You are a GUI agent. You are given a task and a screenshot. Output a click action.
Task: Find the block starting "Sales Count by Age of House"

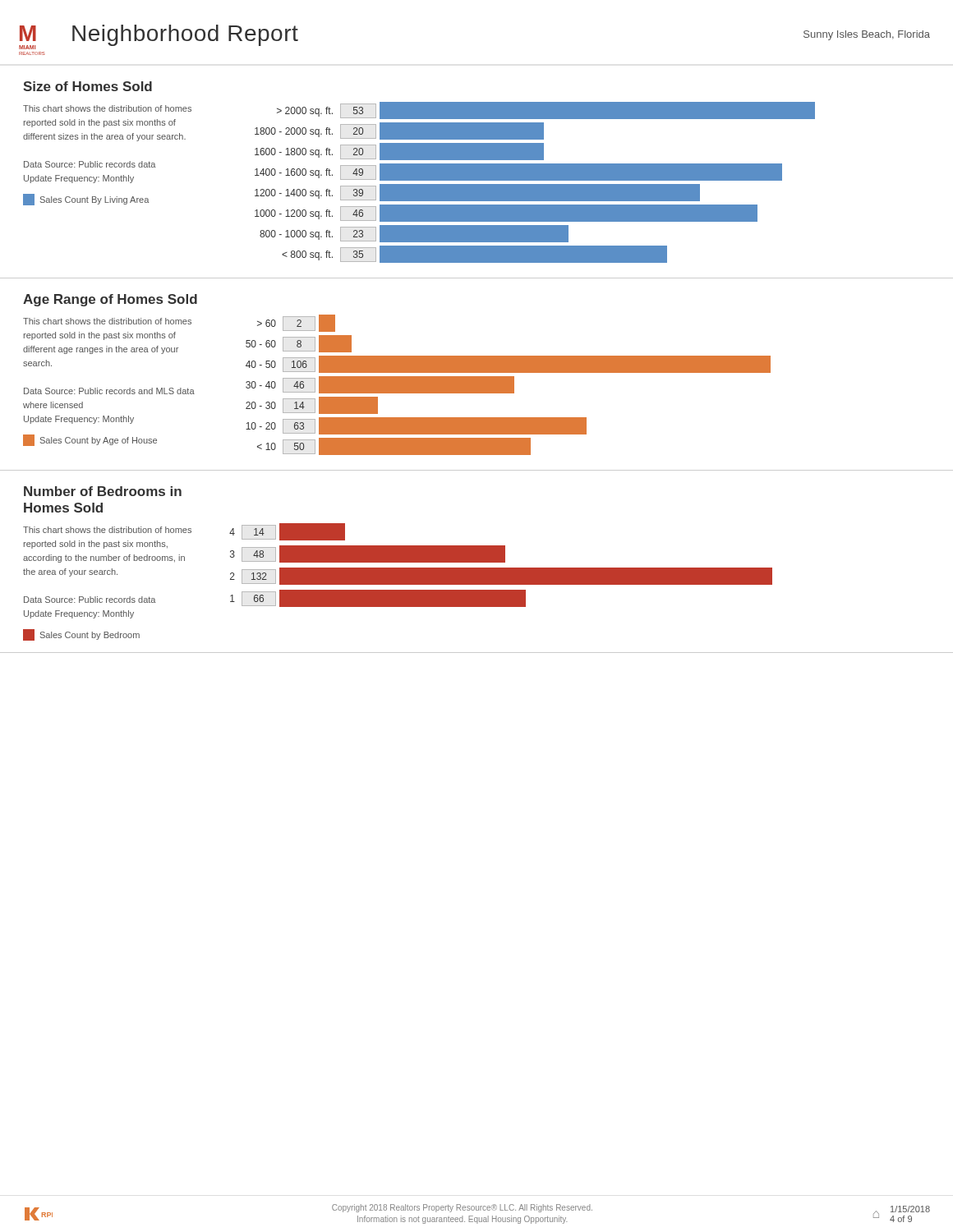[90, 441]
